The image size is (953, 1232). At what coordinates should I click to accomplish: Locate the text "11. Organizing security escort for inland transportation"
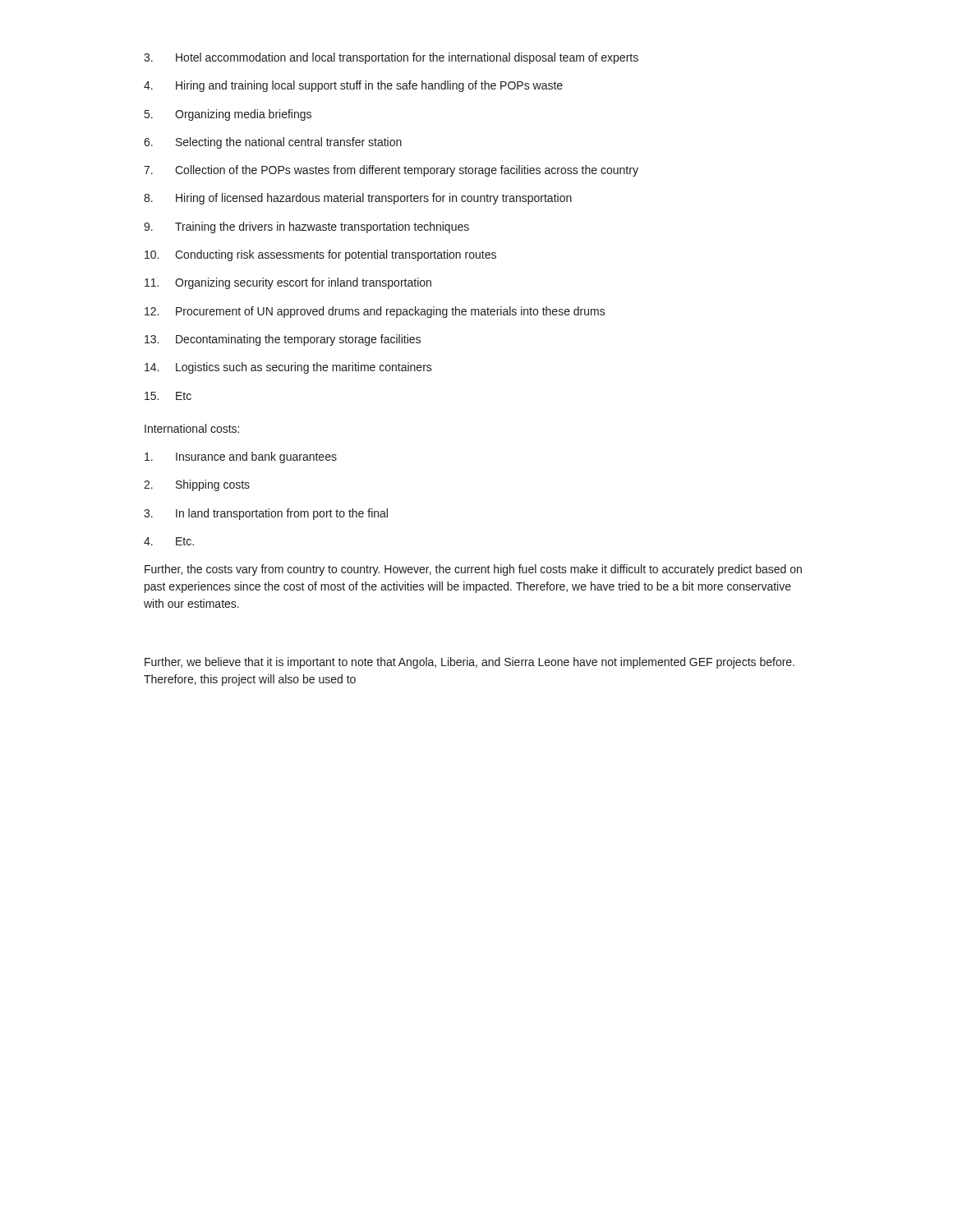[288, 283]
